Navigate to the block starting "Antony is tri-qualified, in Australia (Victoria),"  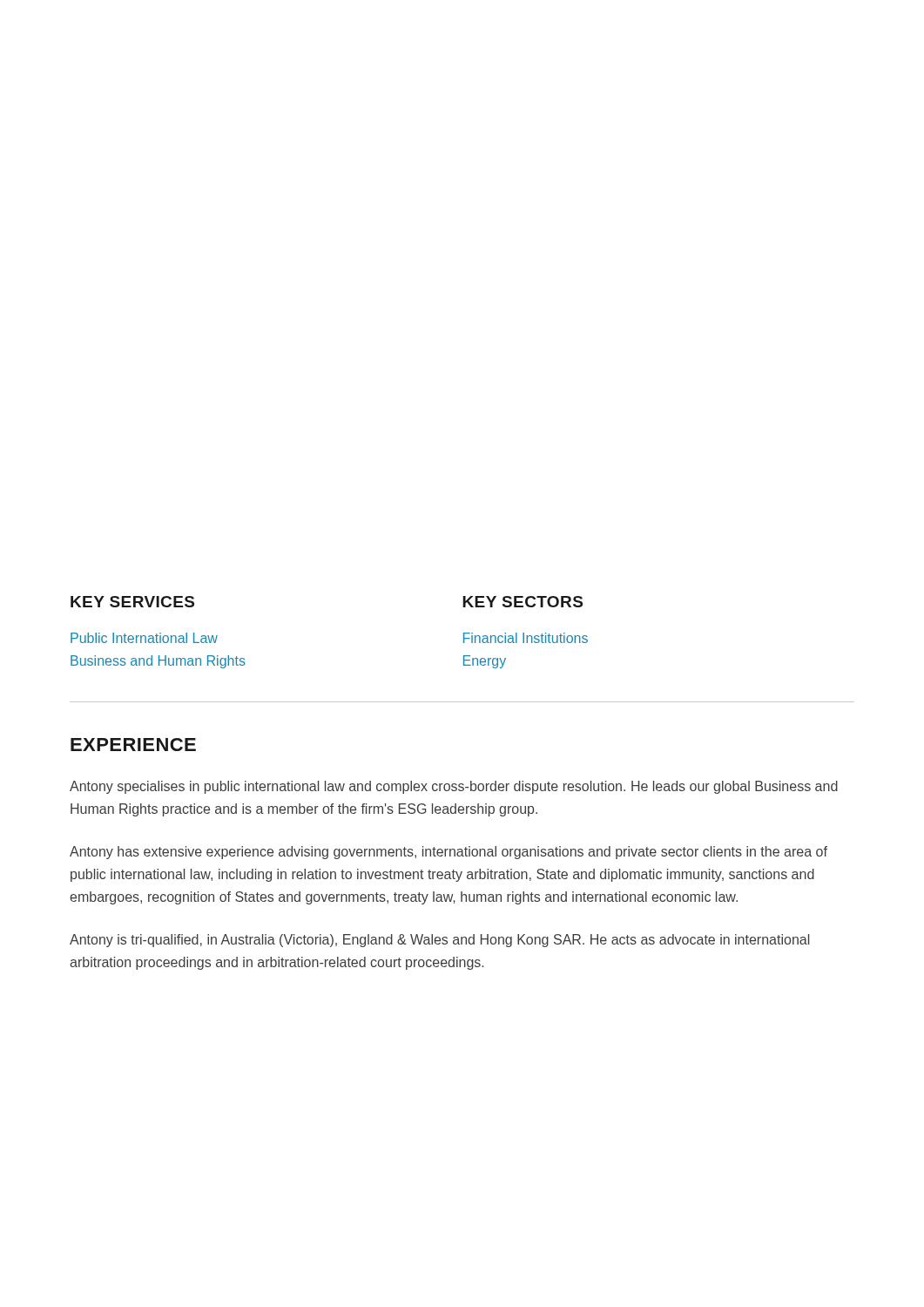[x=462, y=952]
